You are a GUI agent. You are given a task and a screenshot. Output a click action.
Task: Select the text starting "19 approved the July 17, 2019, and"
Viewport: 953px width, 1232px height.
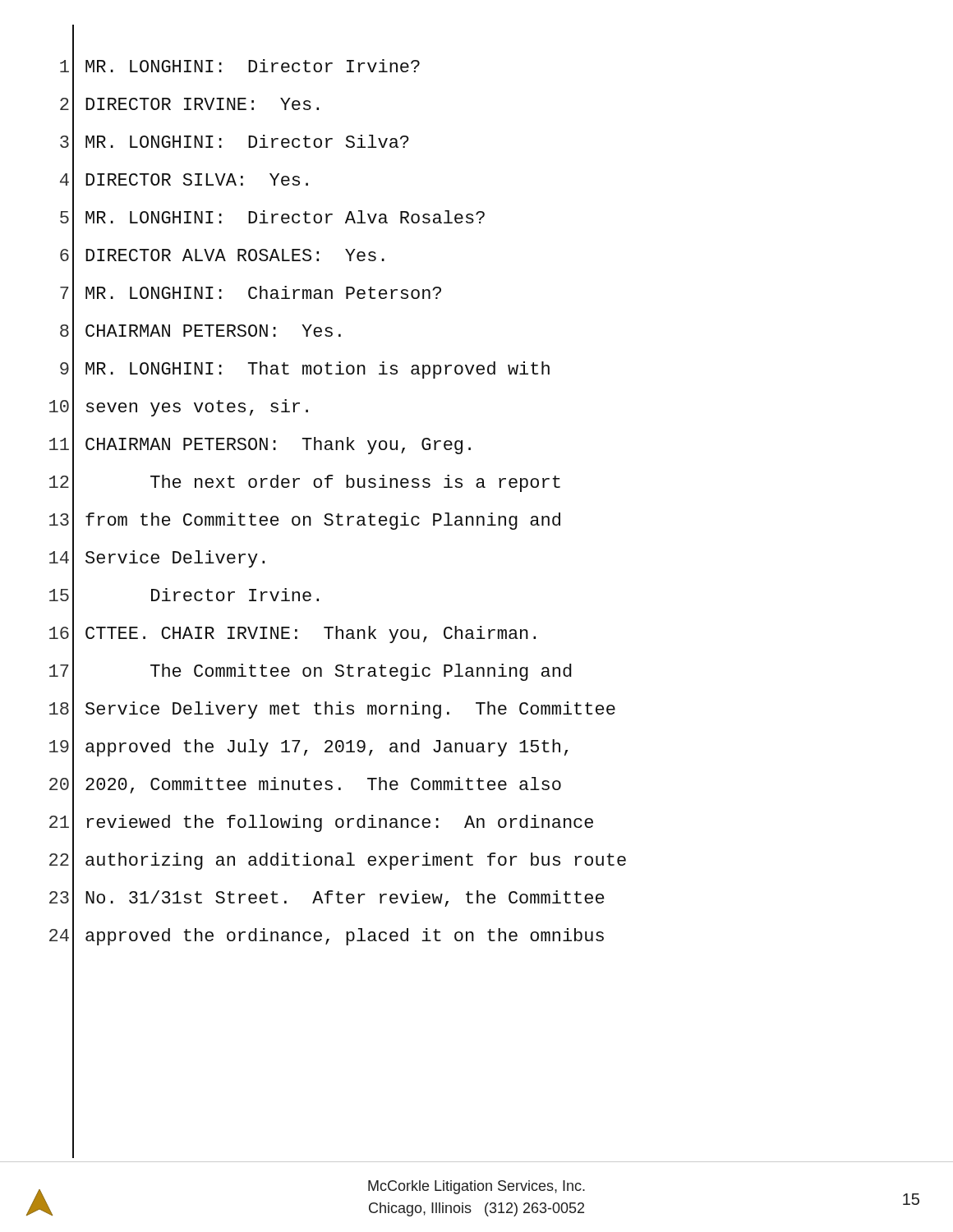(464, 748)
